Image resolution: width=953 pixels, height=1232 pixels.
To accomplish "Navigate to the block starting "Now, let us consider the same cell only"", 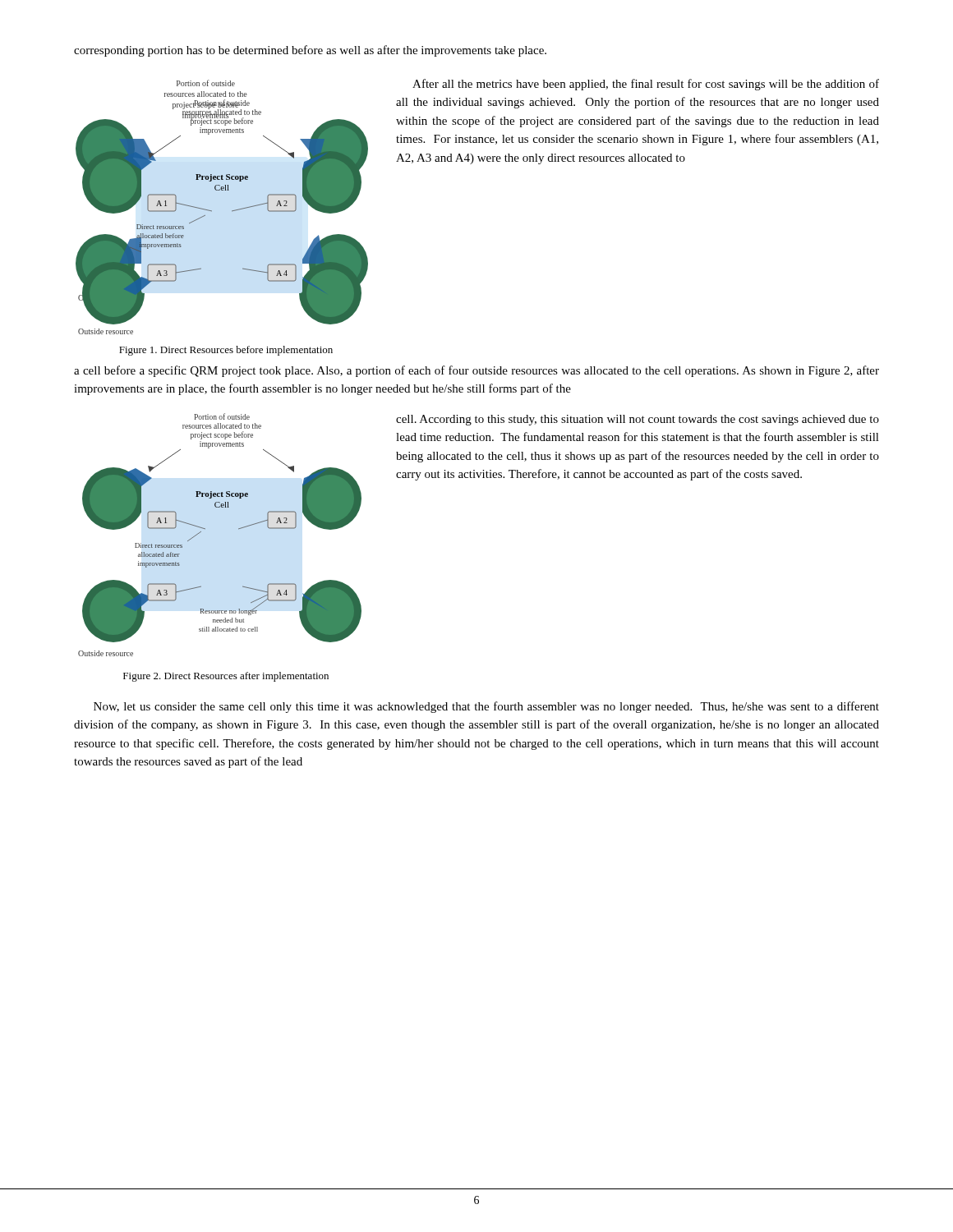I will click(x=476, y=734).
